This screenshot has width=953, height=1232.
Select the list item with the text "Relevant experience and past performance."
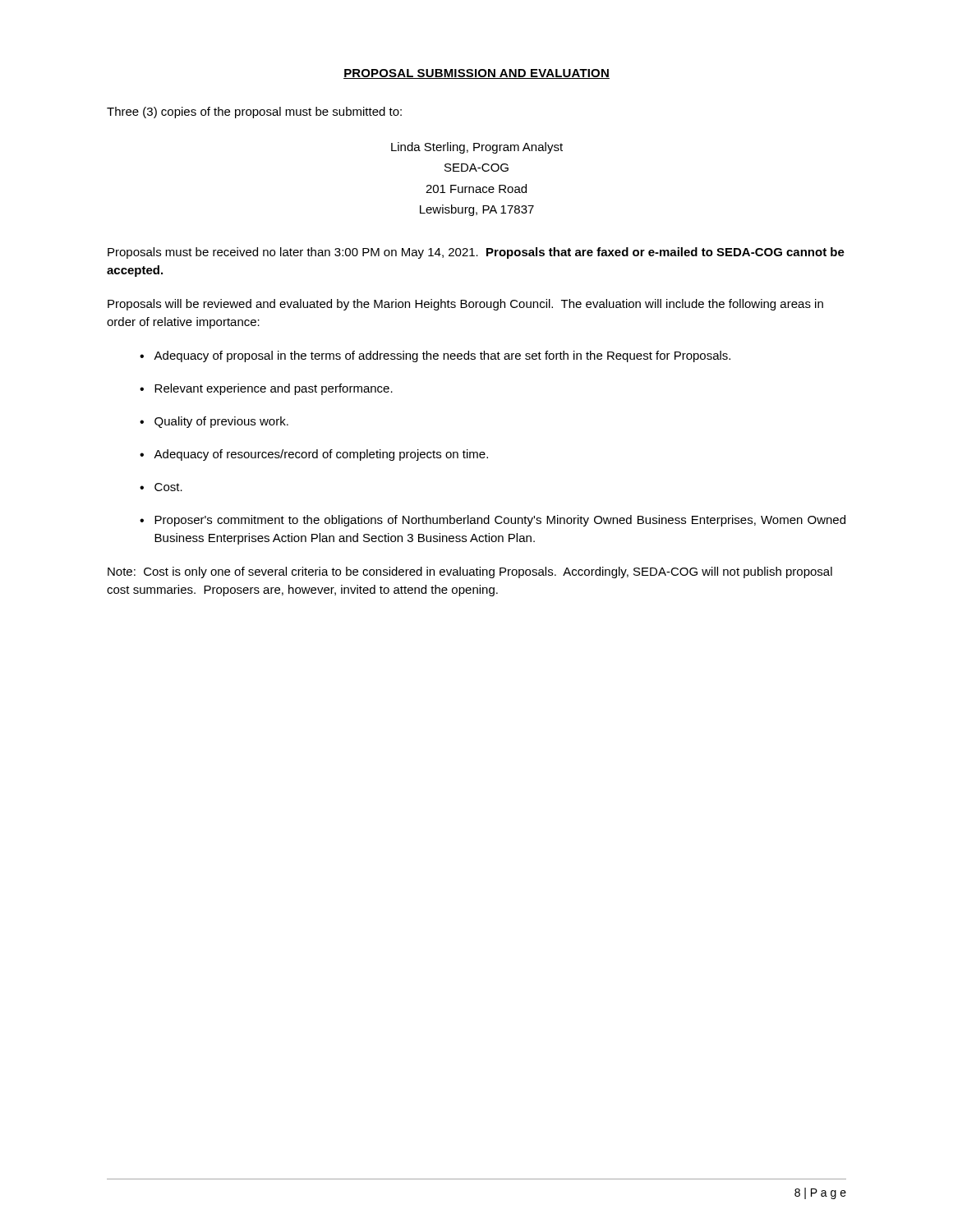[274, 388]
